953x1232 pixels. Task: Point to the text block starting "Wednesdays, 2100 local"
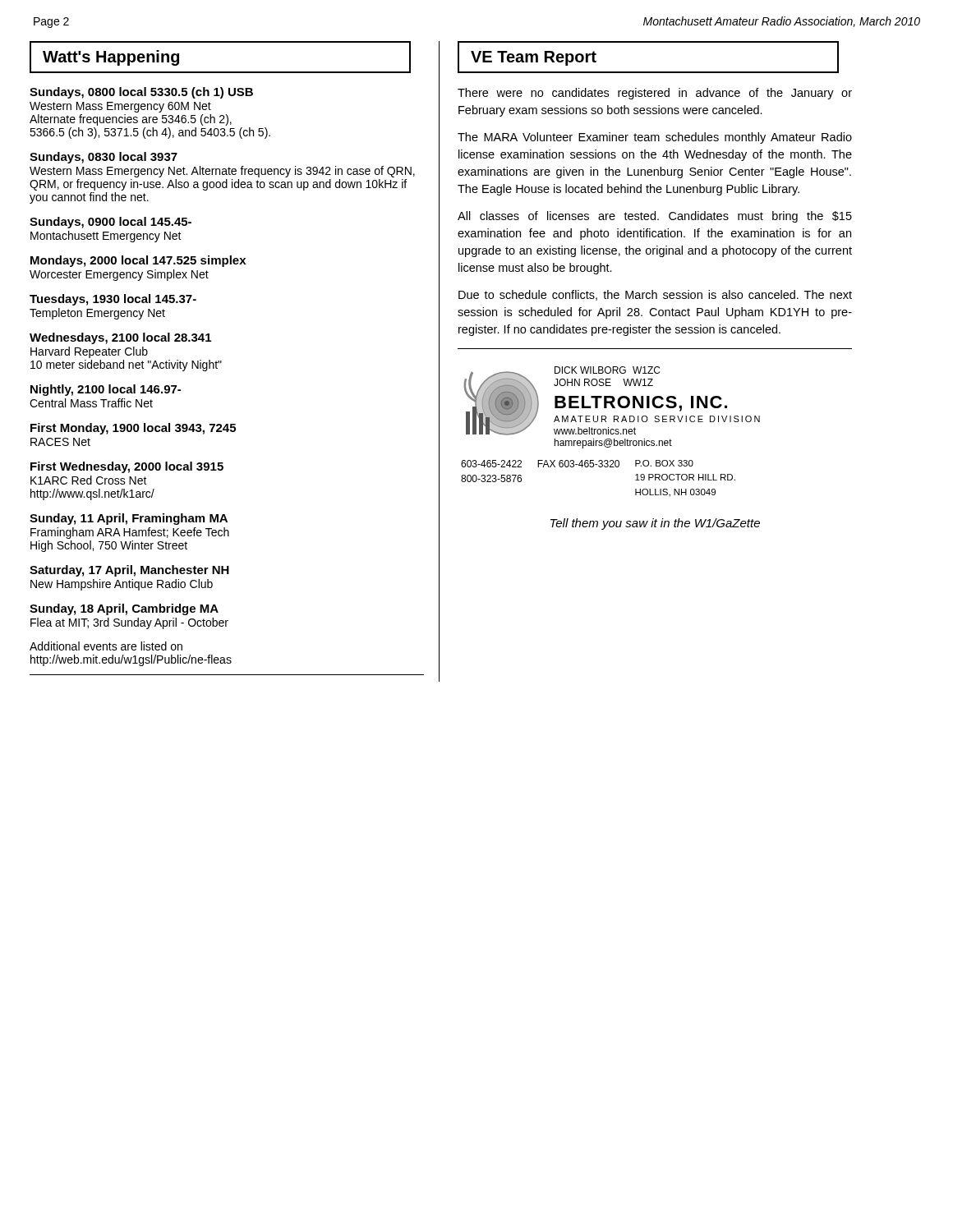[x=227, y=351]
